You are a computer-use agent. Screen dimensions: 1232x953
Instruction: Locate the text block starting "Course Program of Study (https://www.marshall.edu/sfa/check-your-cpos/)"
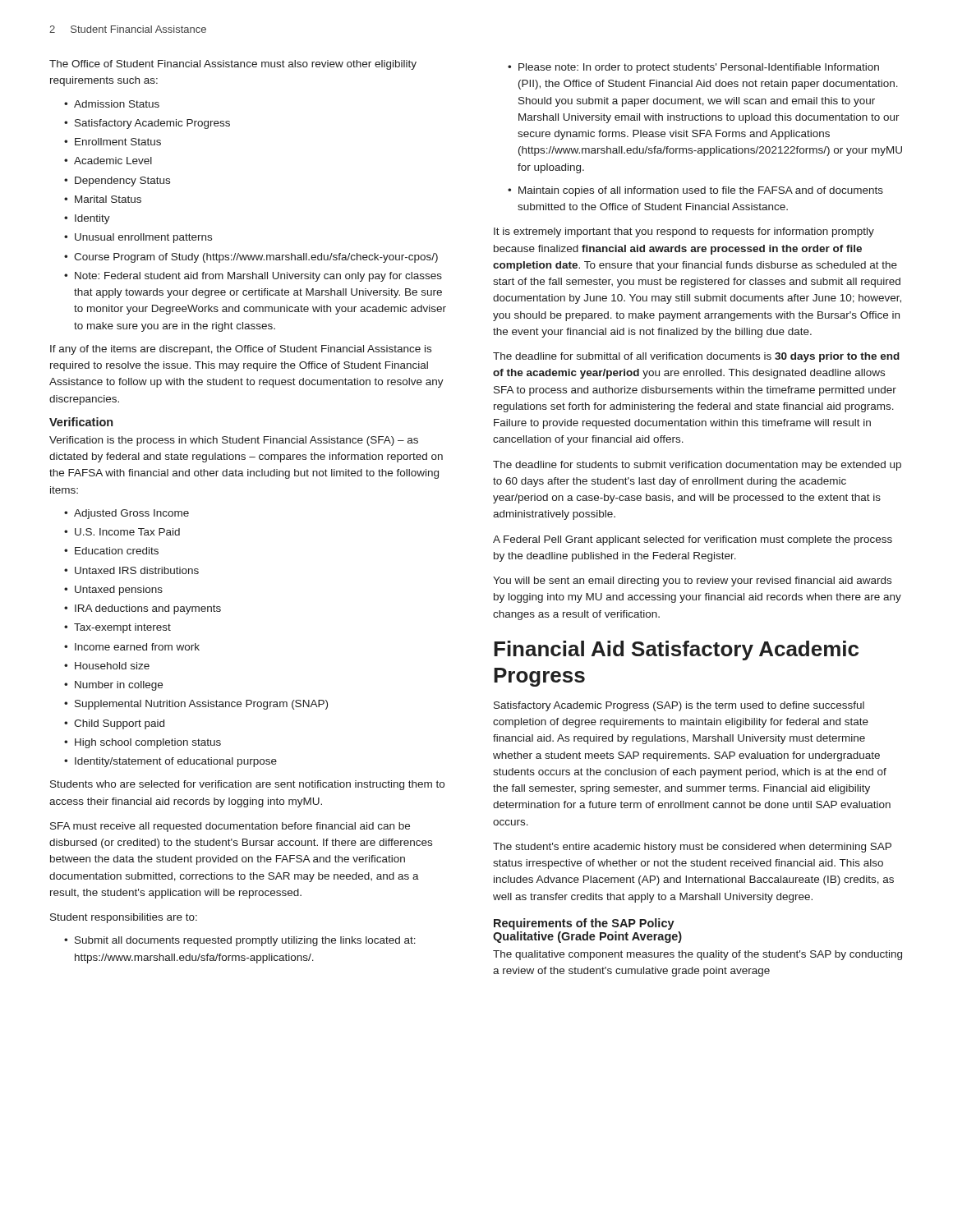pos(256,256)
